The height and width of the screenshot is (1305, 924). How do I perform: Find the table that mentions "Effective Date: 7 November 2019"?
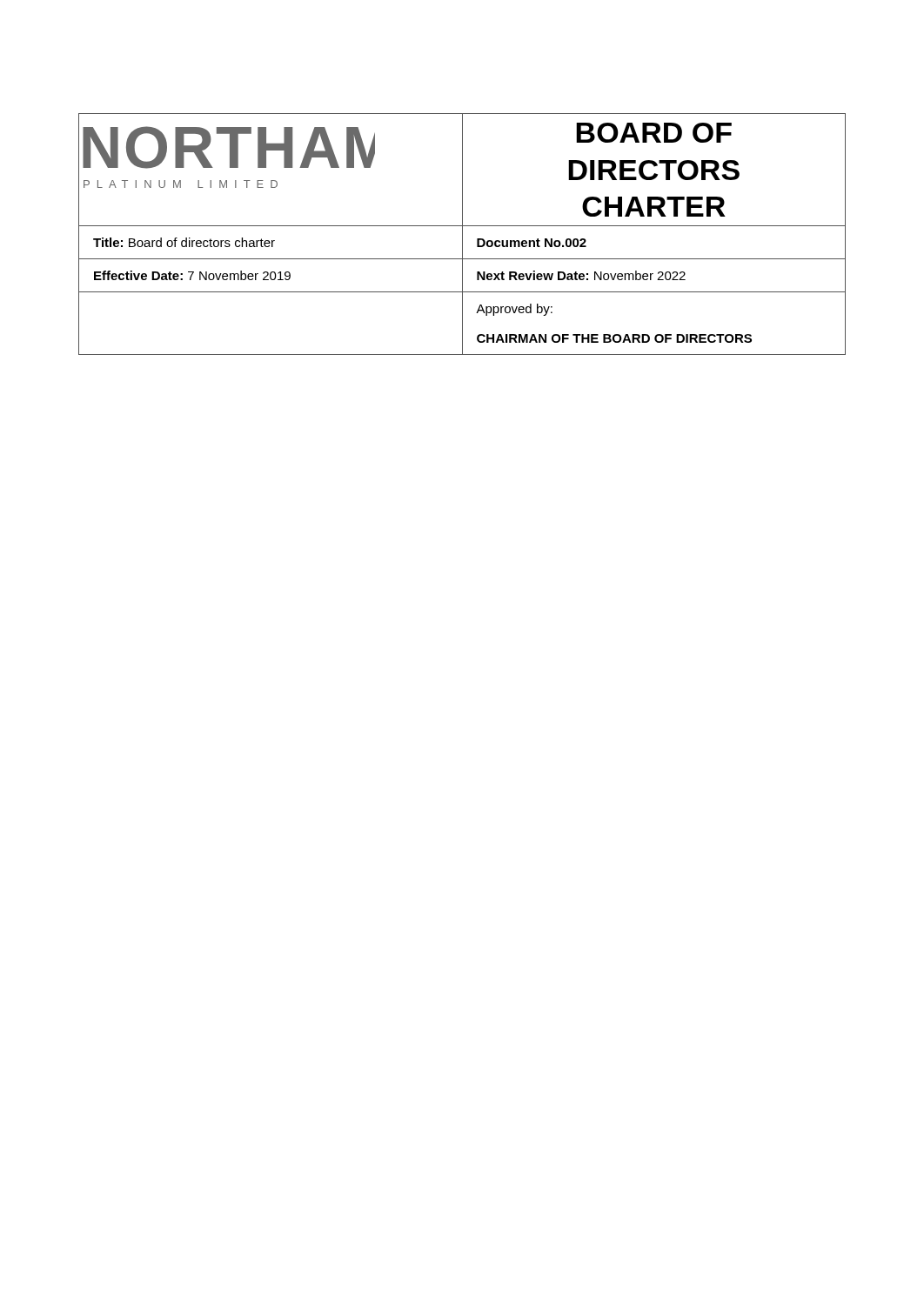462,275
